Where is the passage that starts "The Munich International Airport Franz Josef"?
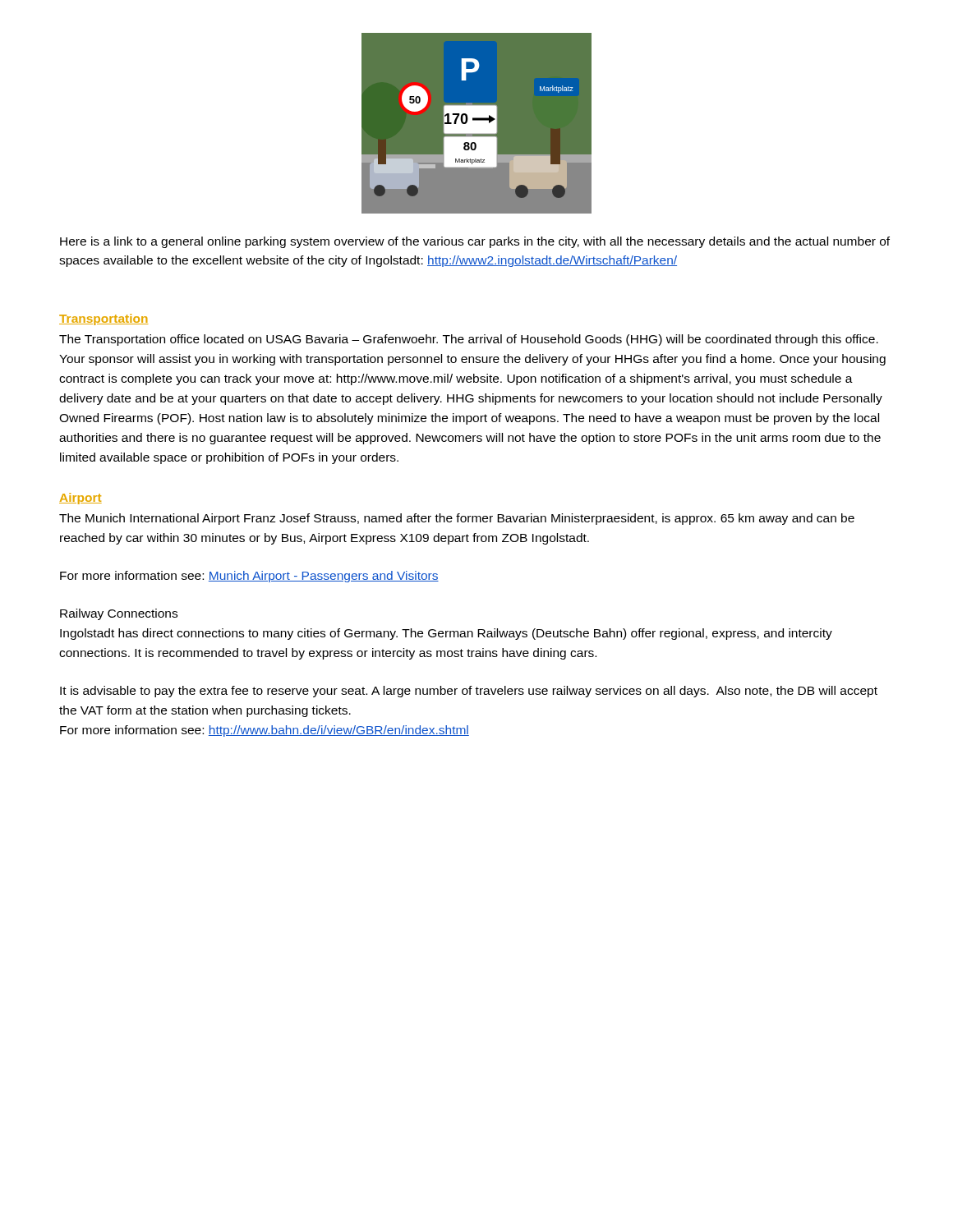The height and width of the screenshot is (1232, 953). 457,527
